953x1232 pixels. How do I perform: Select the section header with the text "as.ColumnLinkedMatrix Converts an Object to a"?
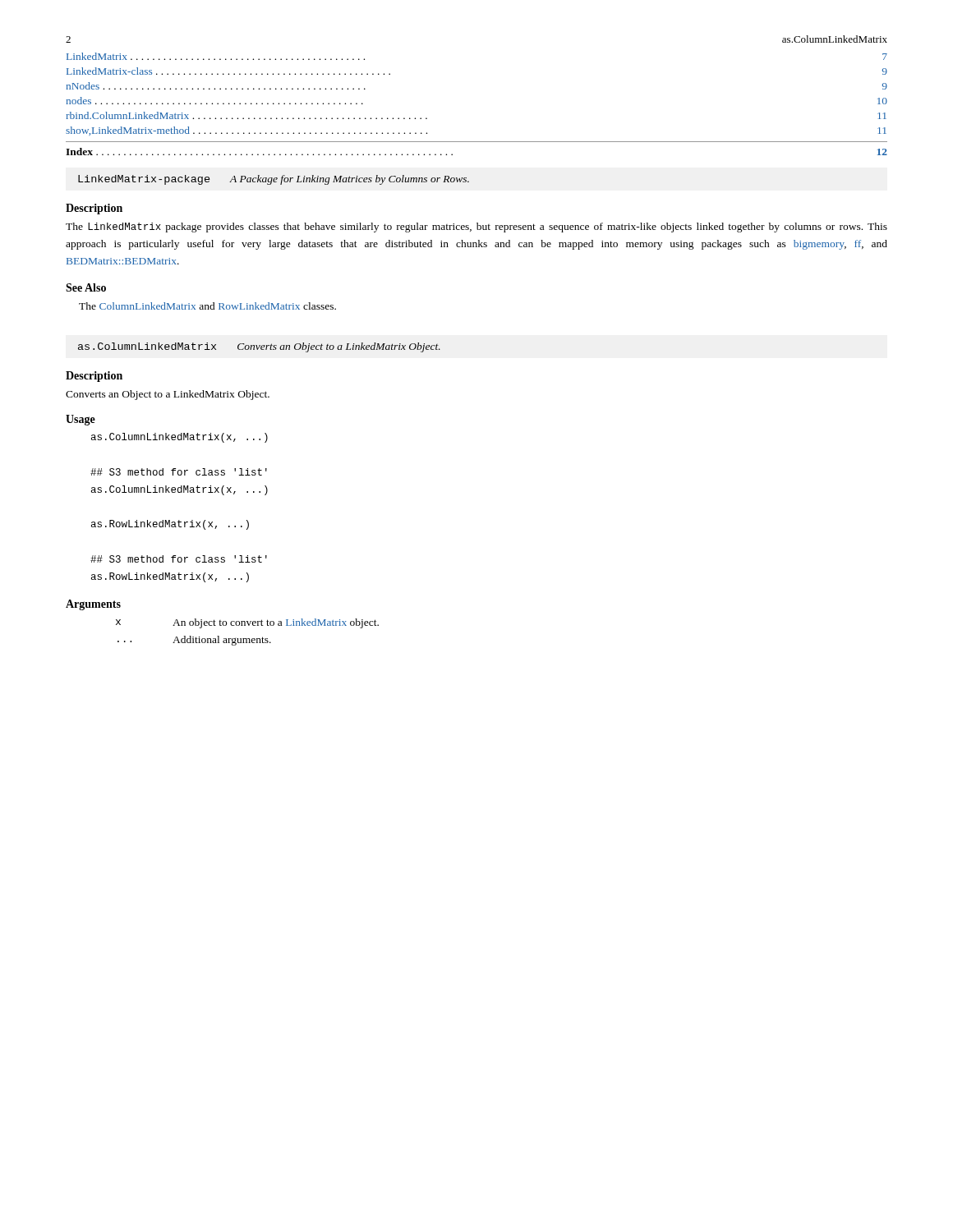[x=259, y=347]
